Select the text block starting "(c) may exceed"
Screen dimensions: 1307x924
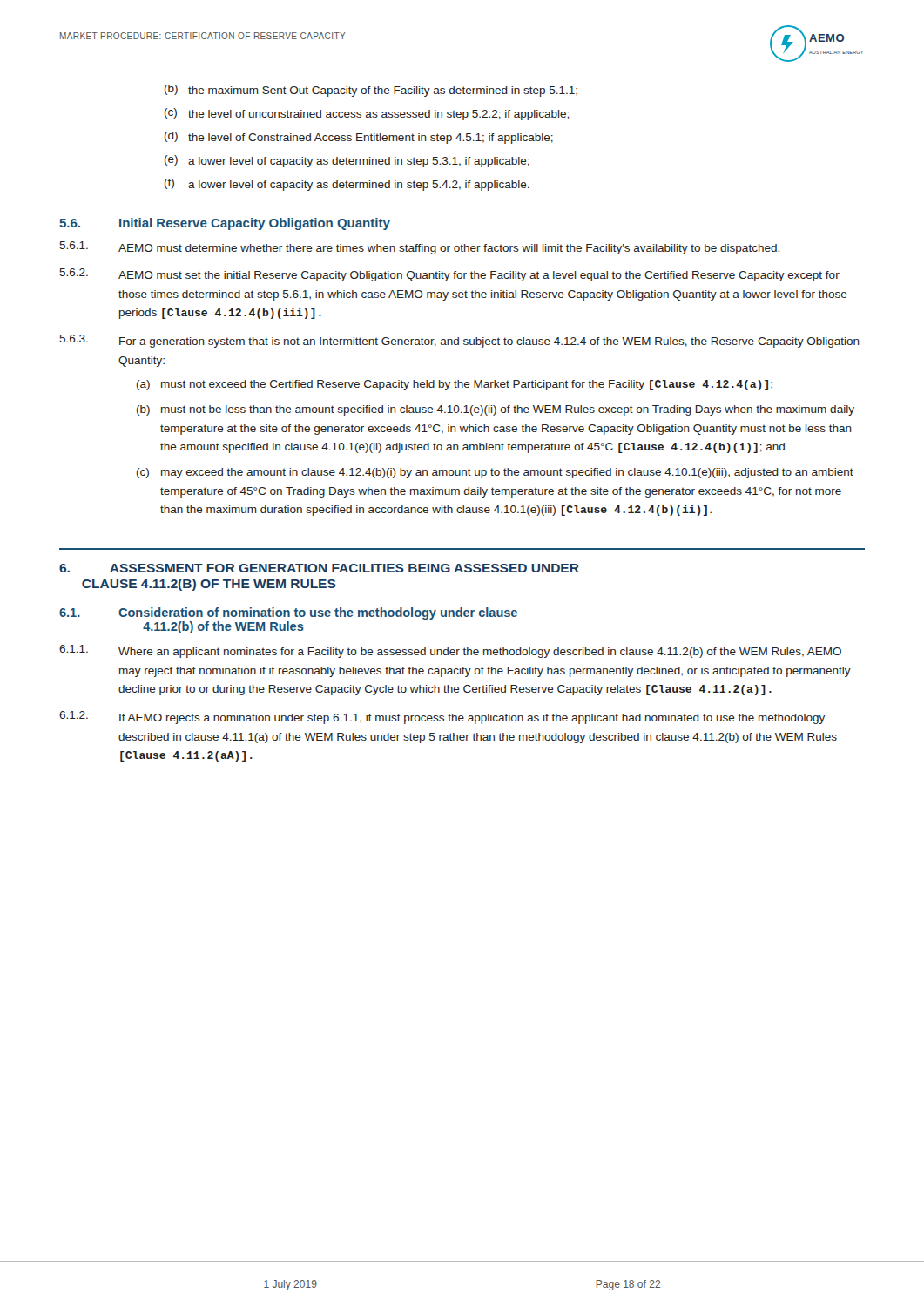click(500, 492)
